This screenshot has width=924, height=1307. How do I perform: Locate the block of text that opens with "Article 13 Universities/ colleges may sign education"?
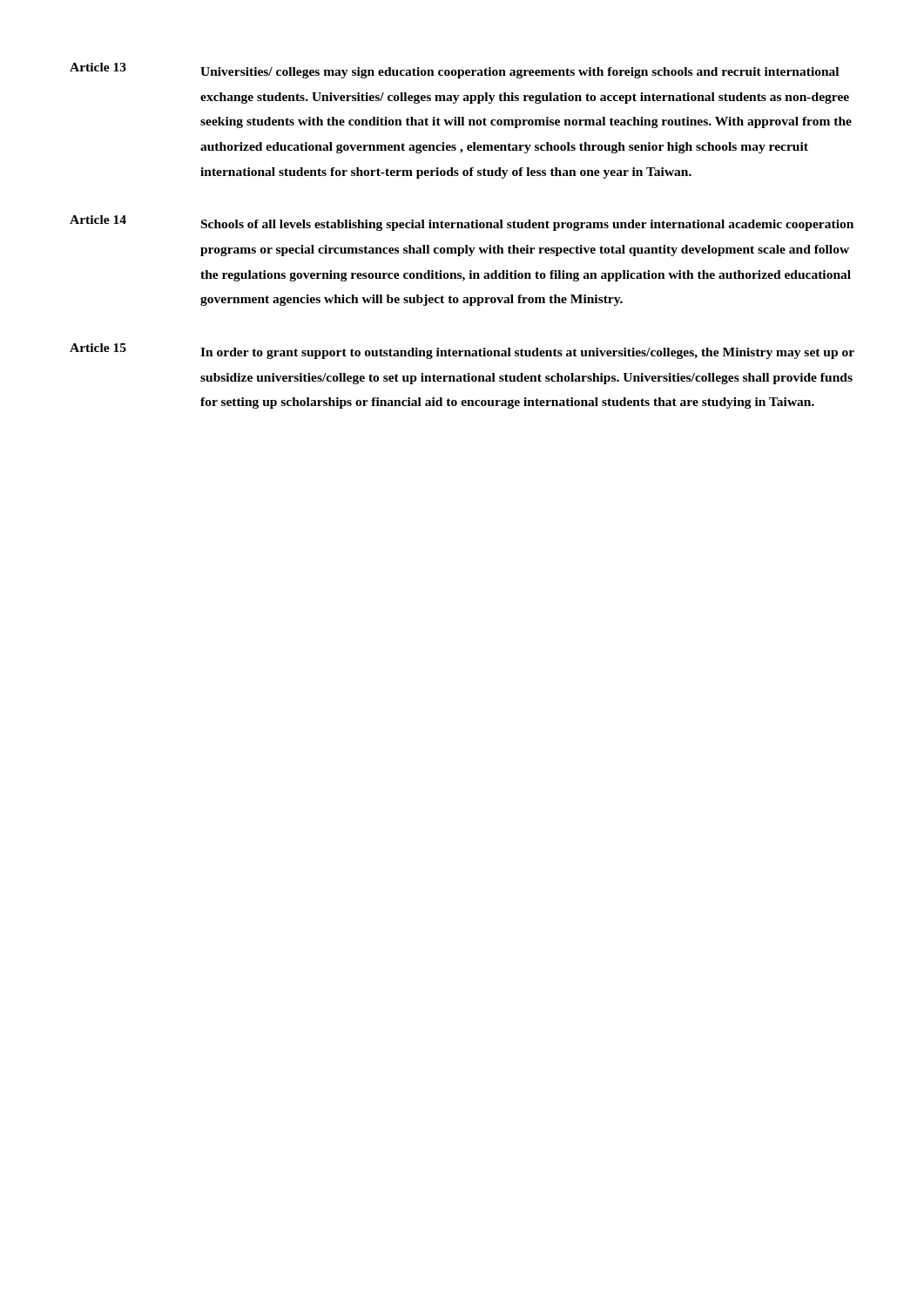pyautogui.click(x=462, y=122)
